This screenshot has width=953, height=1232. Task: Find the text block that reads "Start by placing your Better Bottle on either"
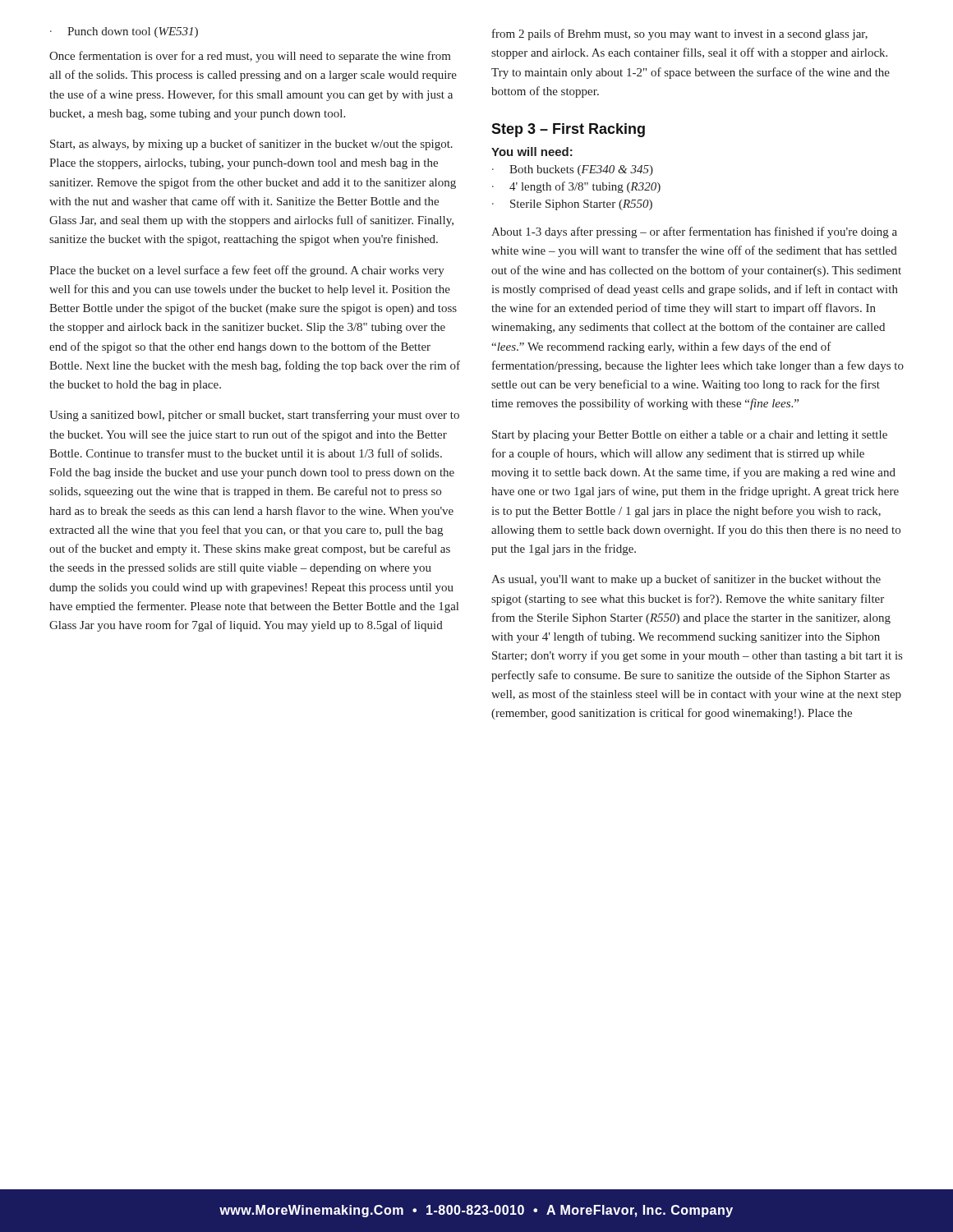pyautogui.click(x=696, y=491)
